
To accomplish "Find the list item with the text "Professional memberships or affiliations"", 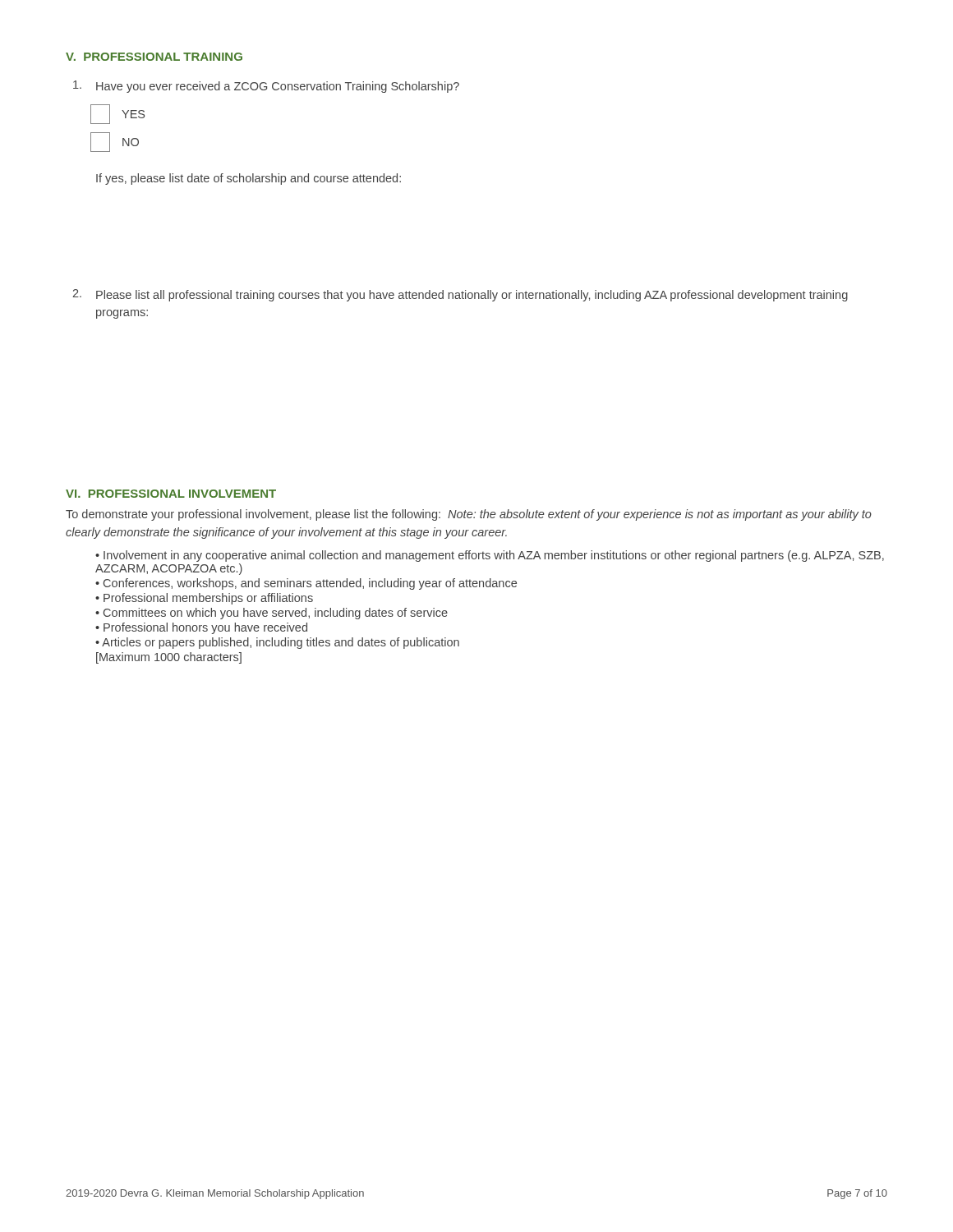I will pyautogui.click(x=208, y=598).
